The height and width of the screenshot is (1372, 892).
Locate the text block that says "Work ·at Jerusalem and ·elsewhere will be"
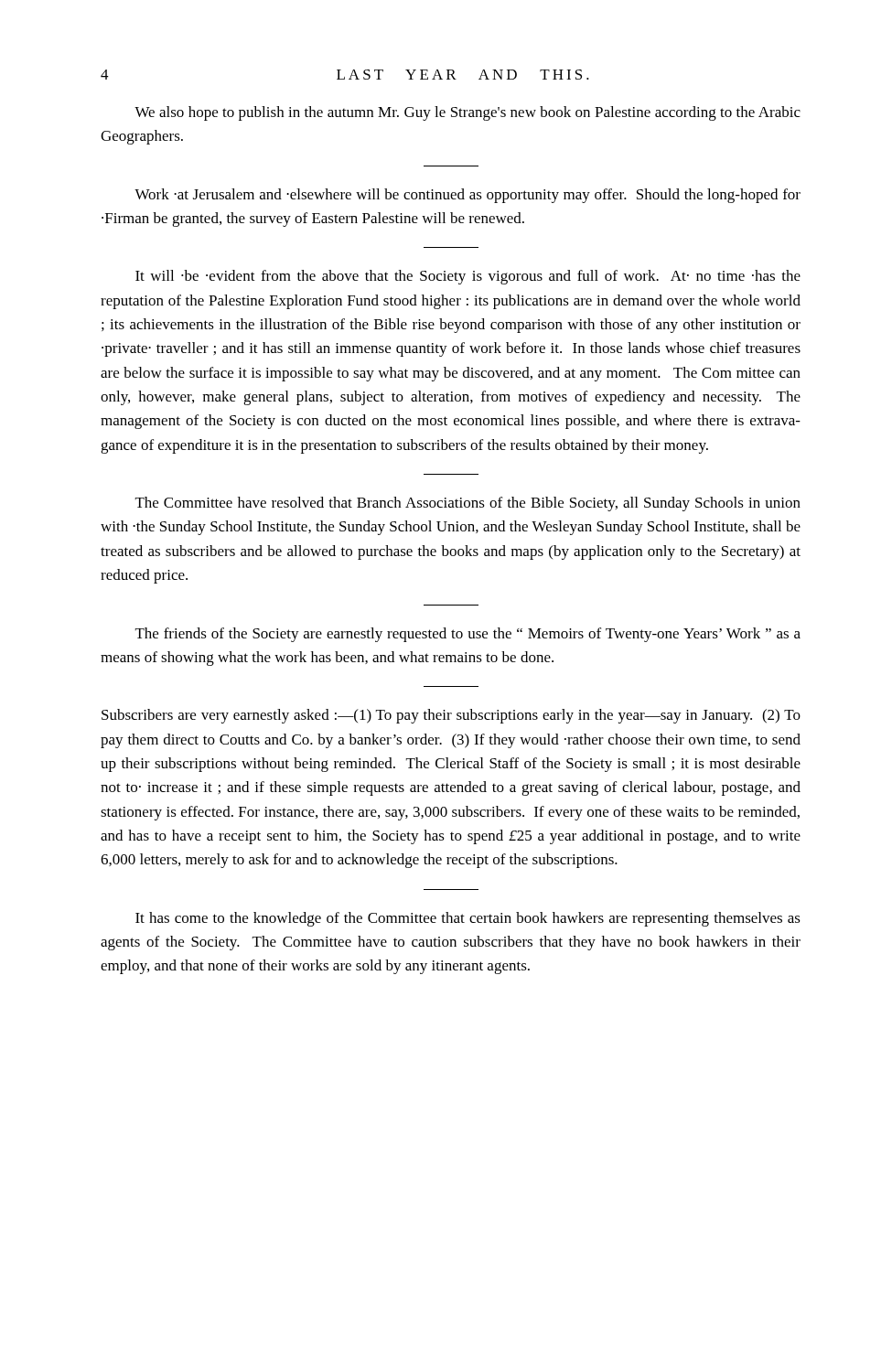[451, 207]
